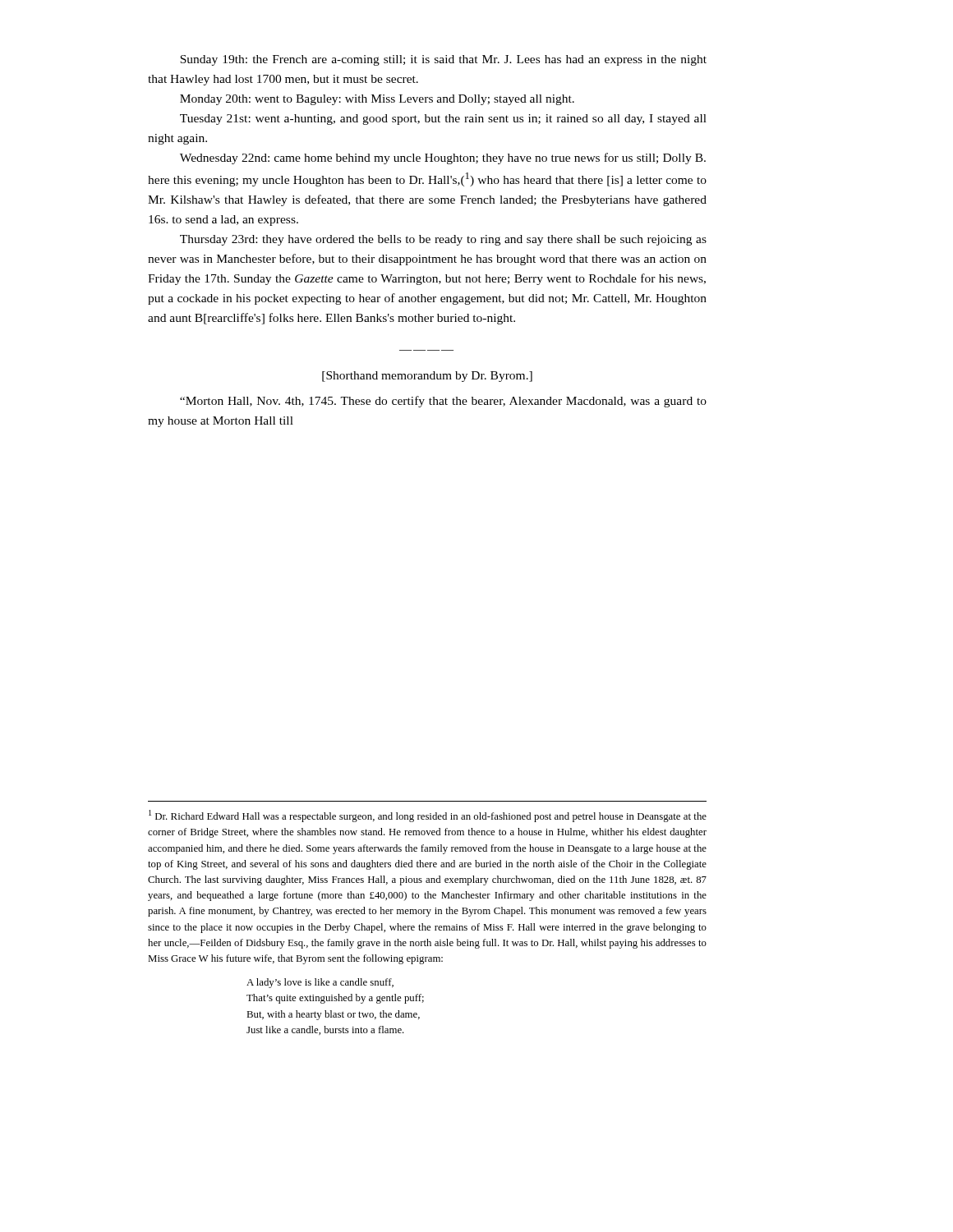This screenshot has height=1232, width=953.
Task: Point to the text block starting "Monday 20th: went"
Action: coord(427,99)
